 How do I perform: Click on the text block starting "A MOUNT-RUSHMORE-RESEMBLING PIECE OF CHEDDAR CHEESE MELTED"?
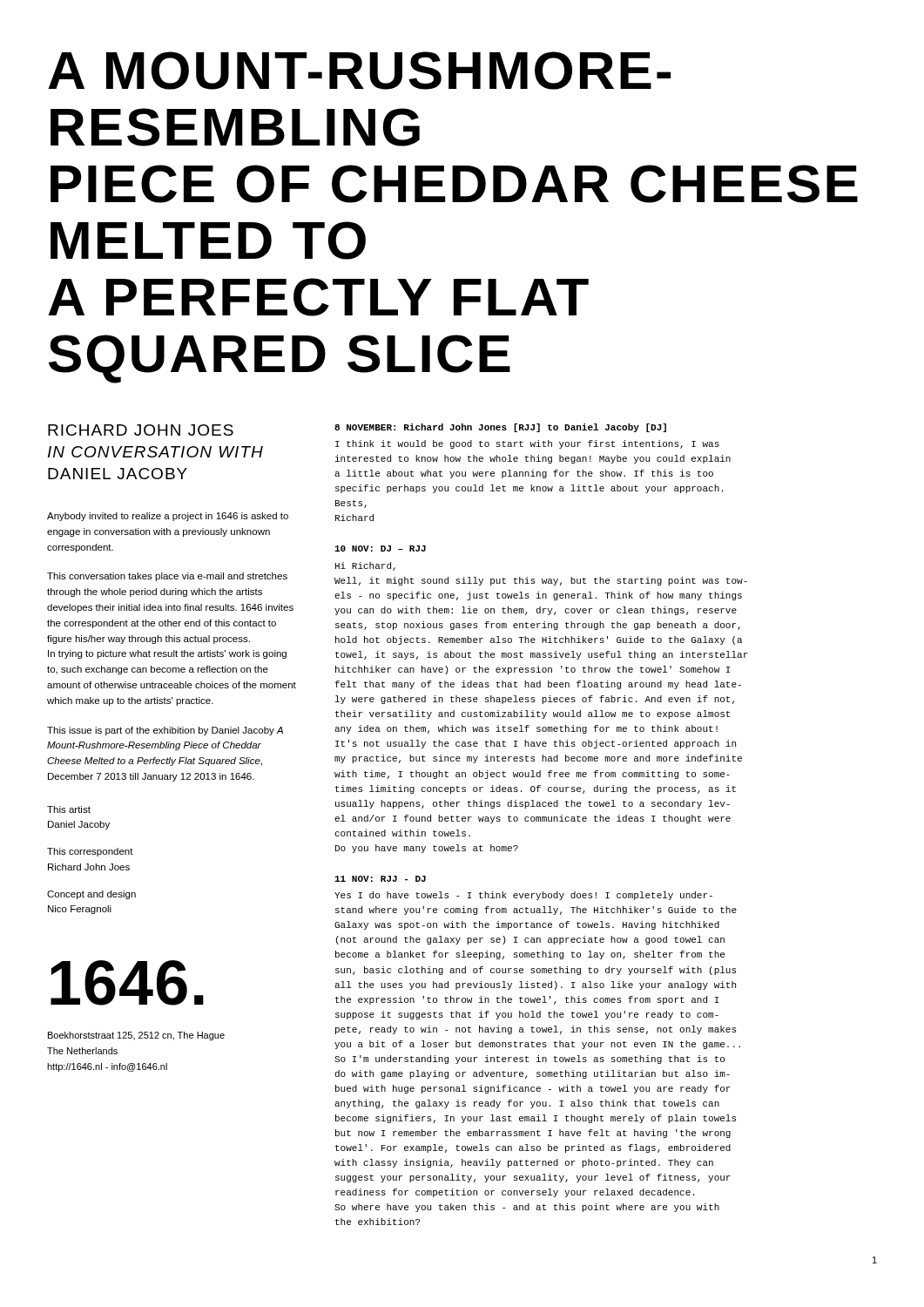coord(454,212)
